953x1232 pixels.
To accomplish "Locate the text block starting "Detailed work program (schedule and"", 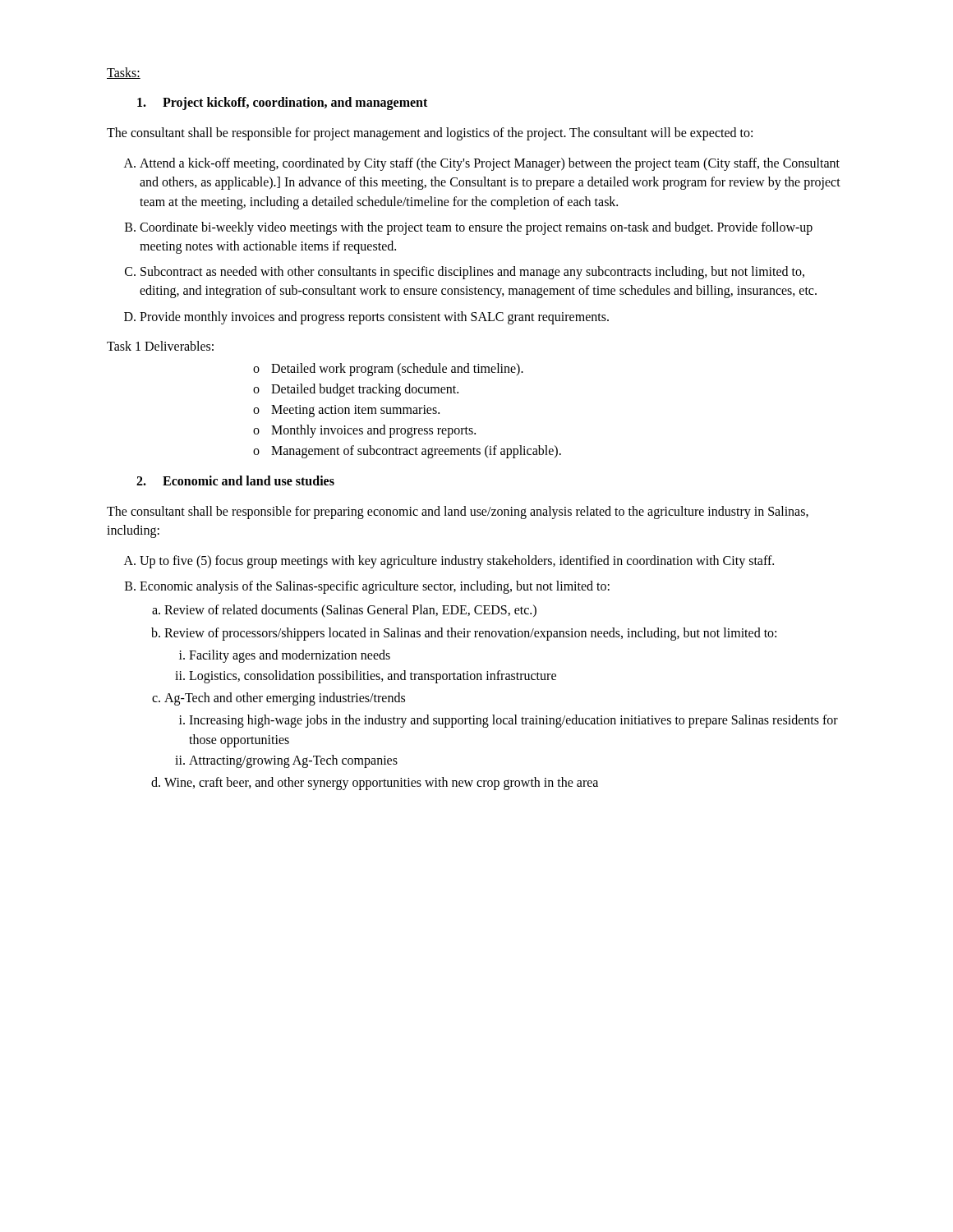I will coord(397,368).
